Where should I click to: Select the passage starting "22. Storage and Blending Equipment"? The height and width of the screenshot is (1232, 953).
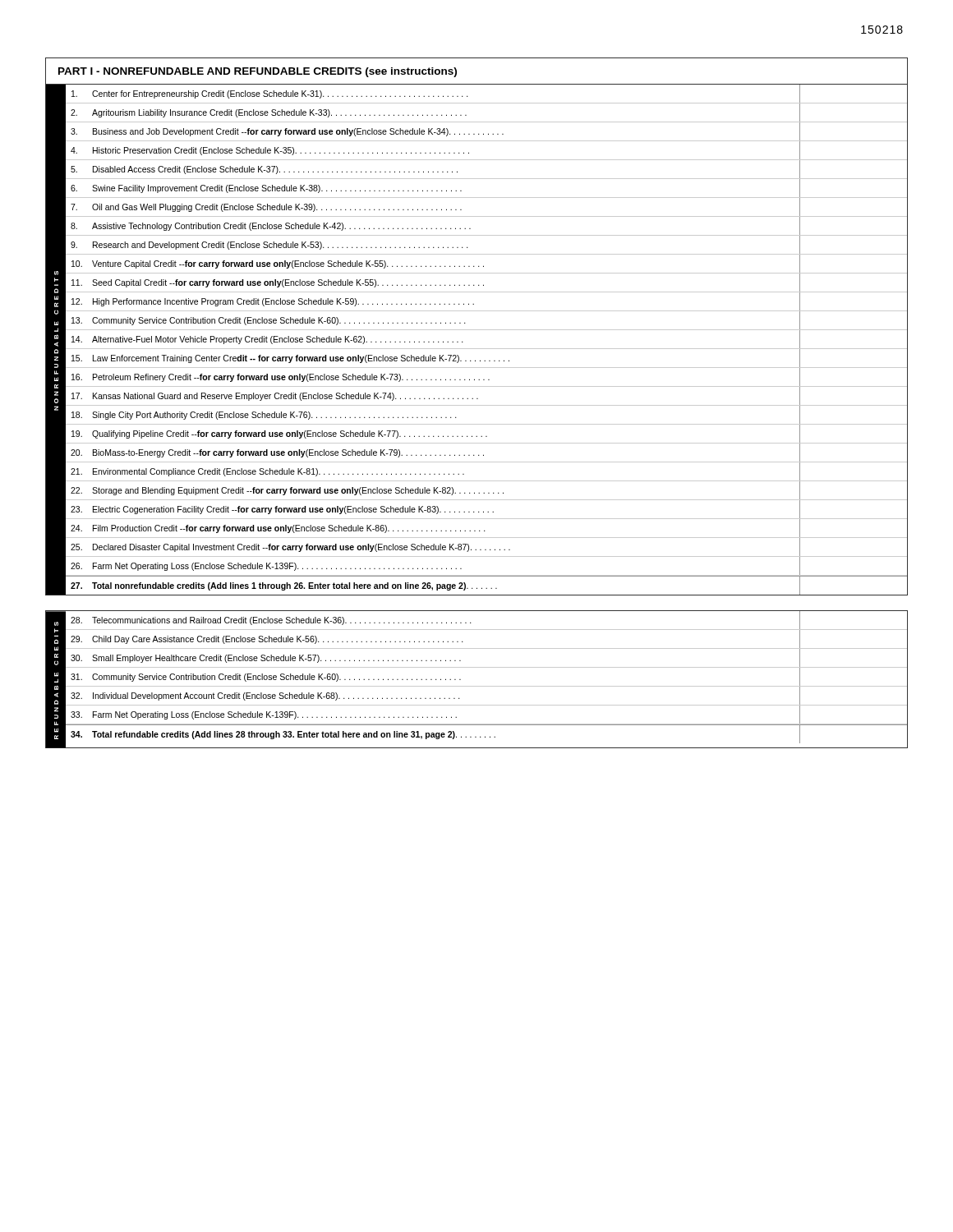(x=486, y=490)
